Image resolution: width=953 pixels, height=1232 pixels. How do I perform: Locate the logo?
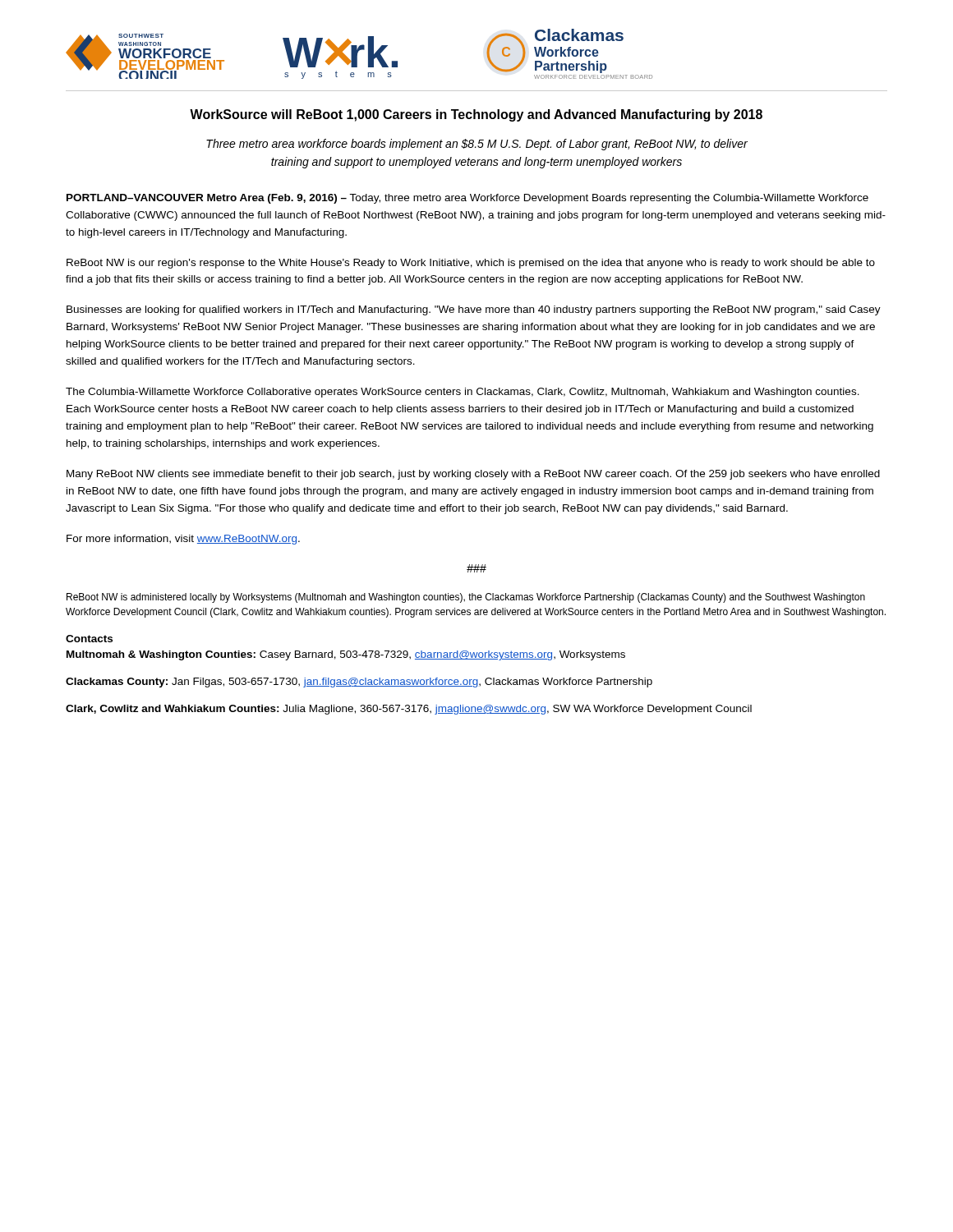(476, 45)
